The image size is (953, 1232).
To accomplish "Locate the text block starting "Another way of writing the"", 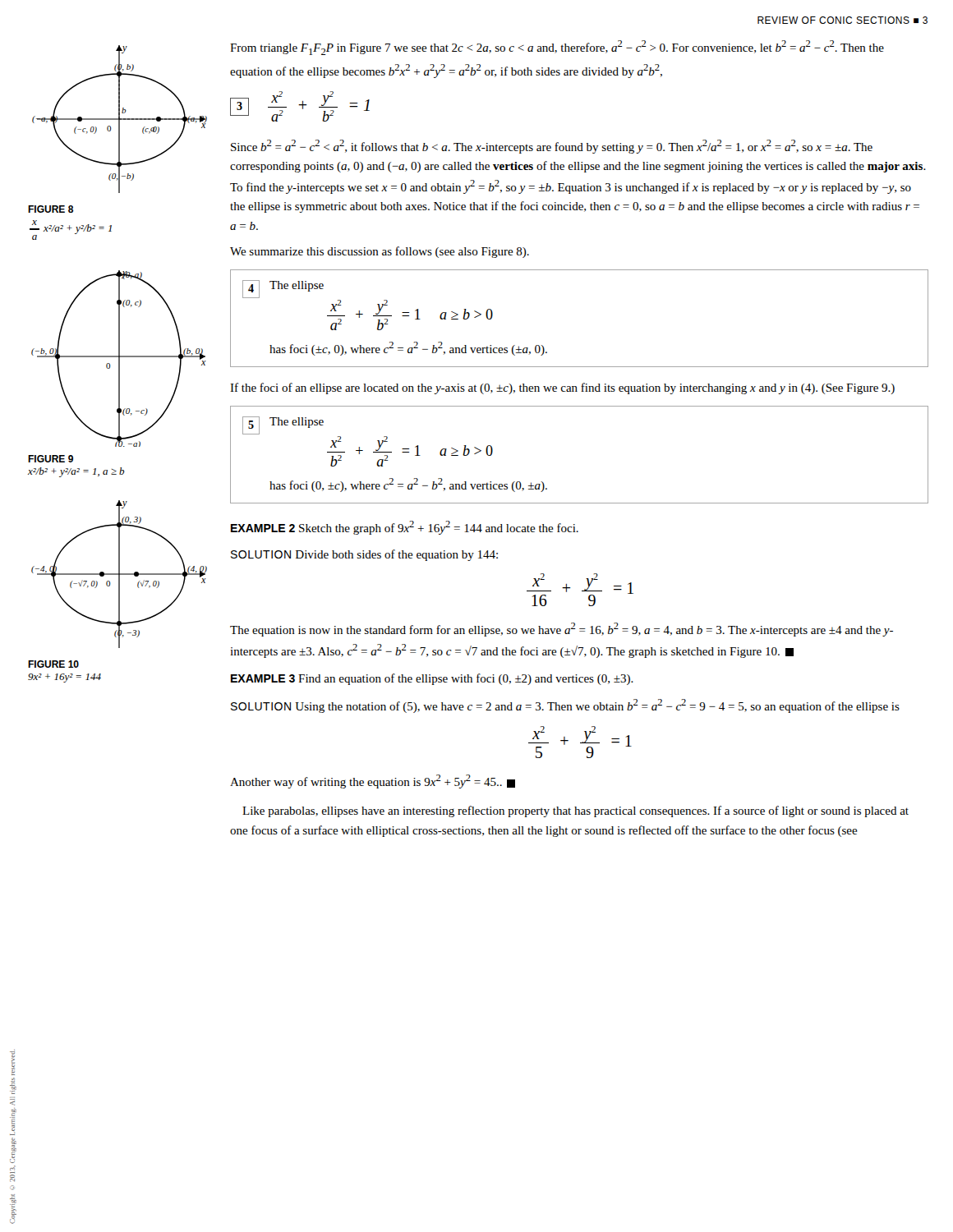I will [373, 781].
